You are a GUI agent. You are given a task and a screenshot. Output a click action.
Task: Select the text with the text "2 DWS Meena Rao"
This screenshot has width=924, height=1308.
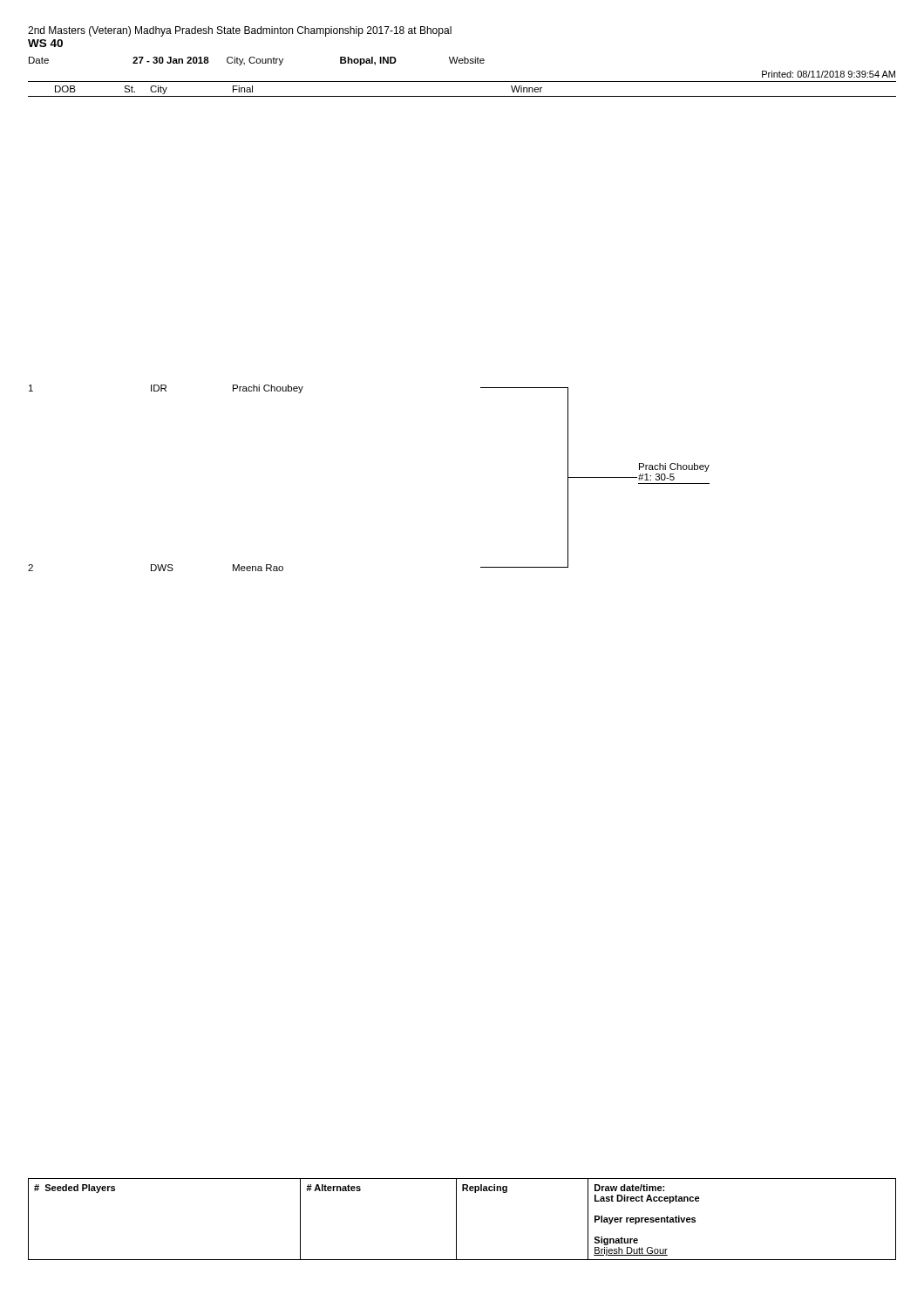[156, 568]
